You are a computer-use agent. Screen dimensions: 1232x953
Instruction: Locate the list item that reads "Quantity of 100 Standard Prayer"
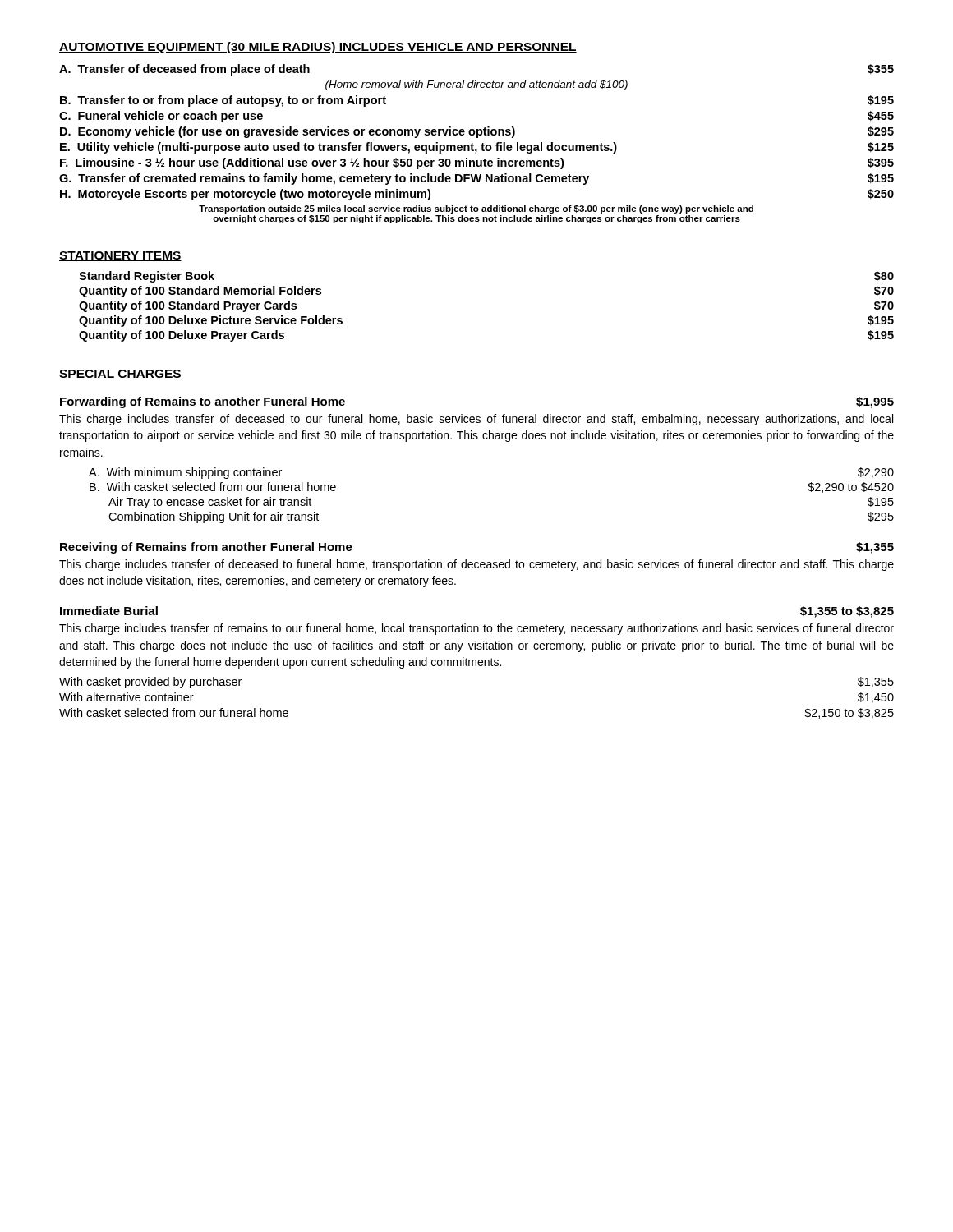click(181, 306)
